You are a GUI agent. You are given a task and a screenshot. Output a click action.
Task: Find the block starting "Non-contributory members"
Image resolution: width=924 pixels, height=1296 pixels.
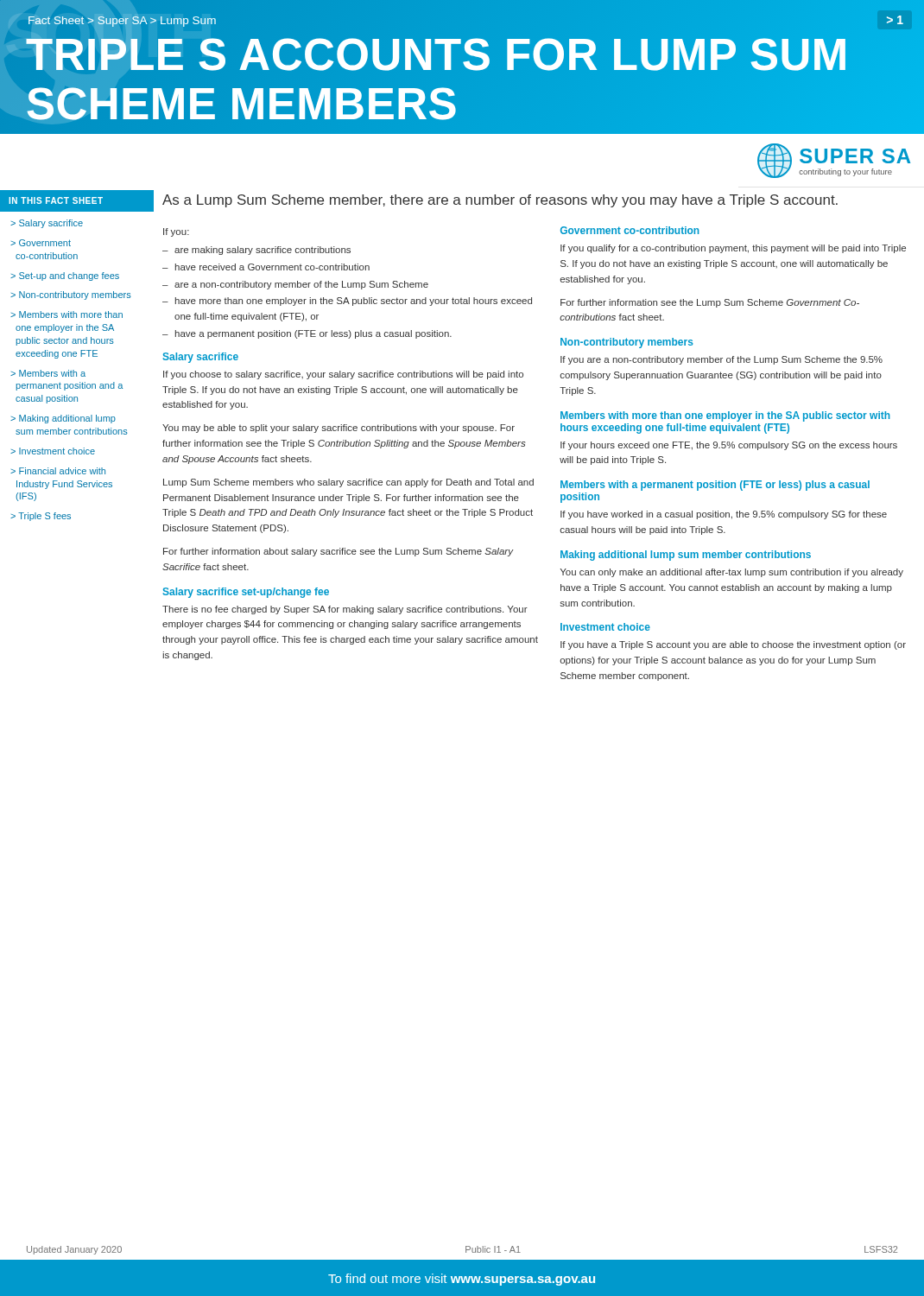coord(627,342)
